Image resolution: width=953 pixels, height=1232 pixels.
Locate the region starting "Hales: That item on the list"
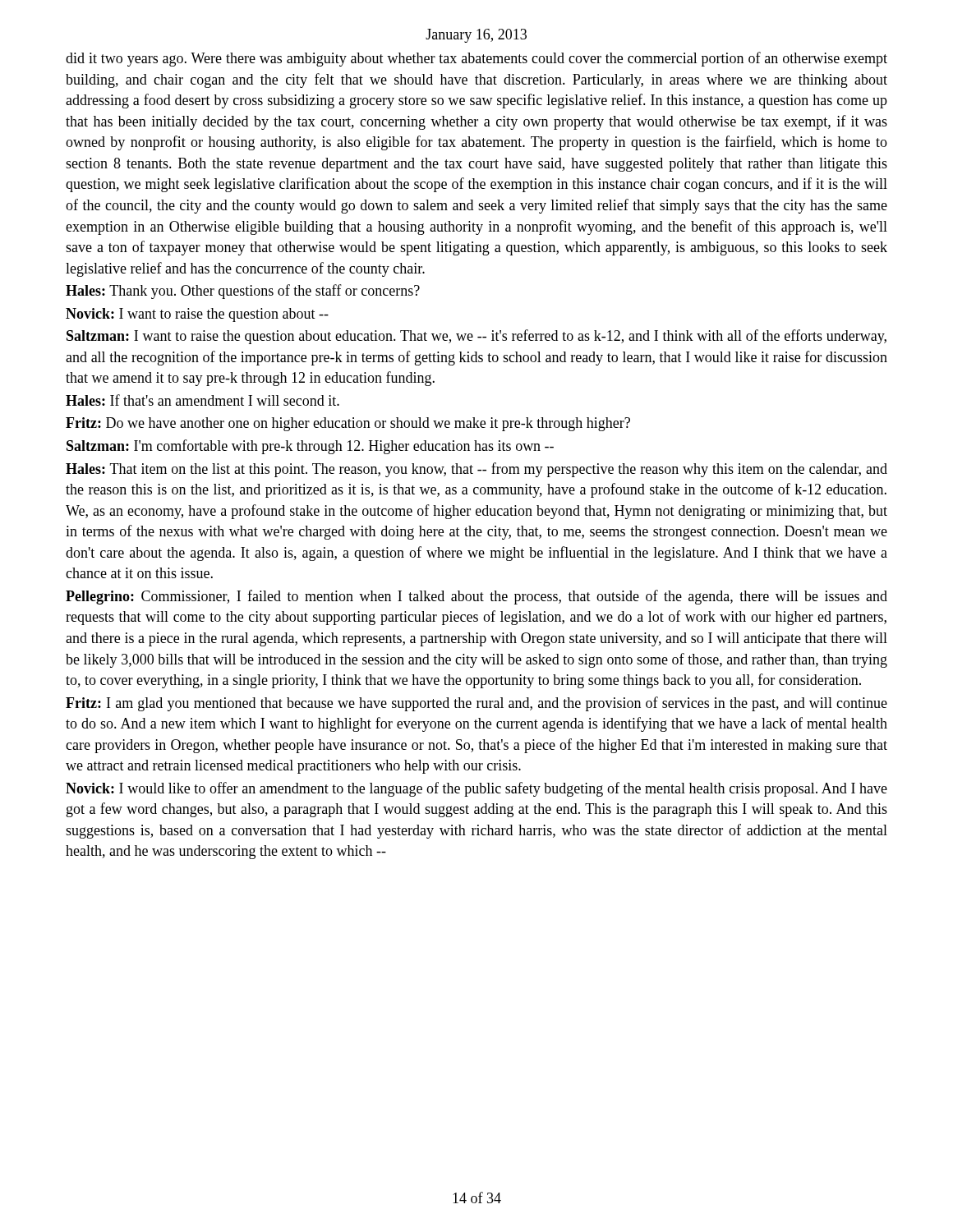point(476,522)
